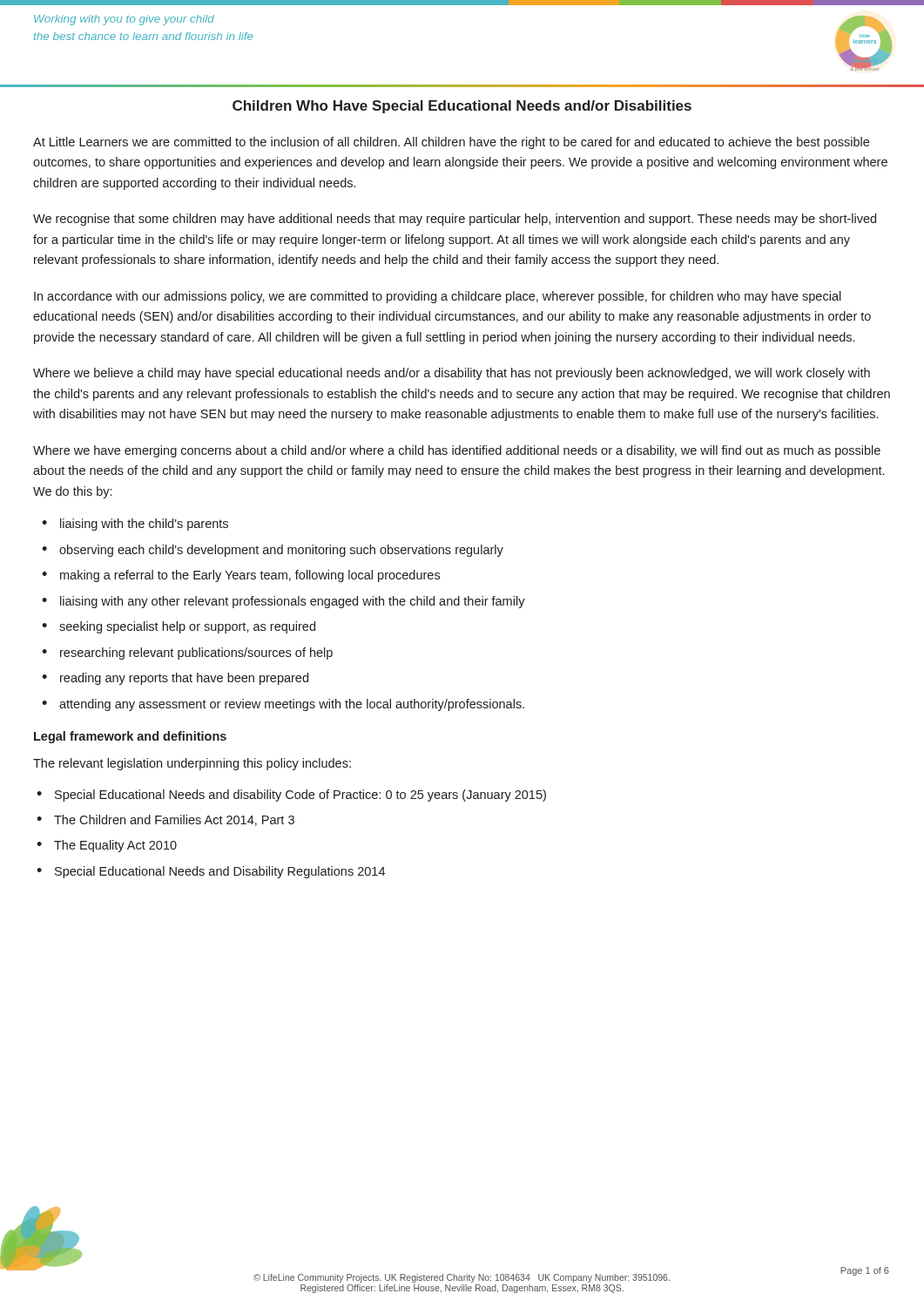Locate the list item that says "•The Children and Families Act 2014,"
Screen dimensions: 1307x924
pyautogui.click(x=166, y=820)
